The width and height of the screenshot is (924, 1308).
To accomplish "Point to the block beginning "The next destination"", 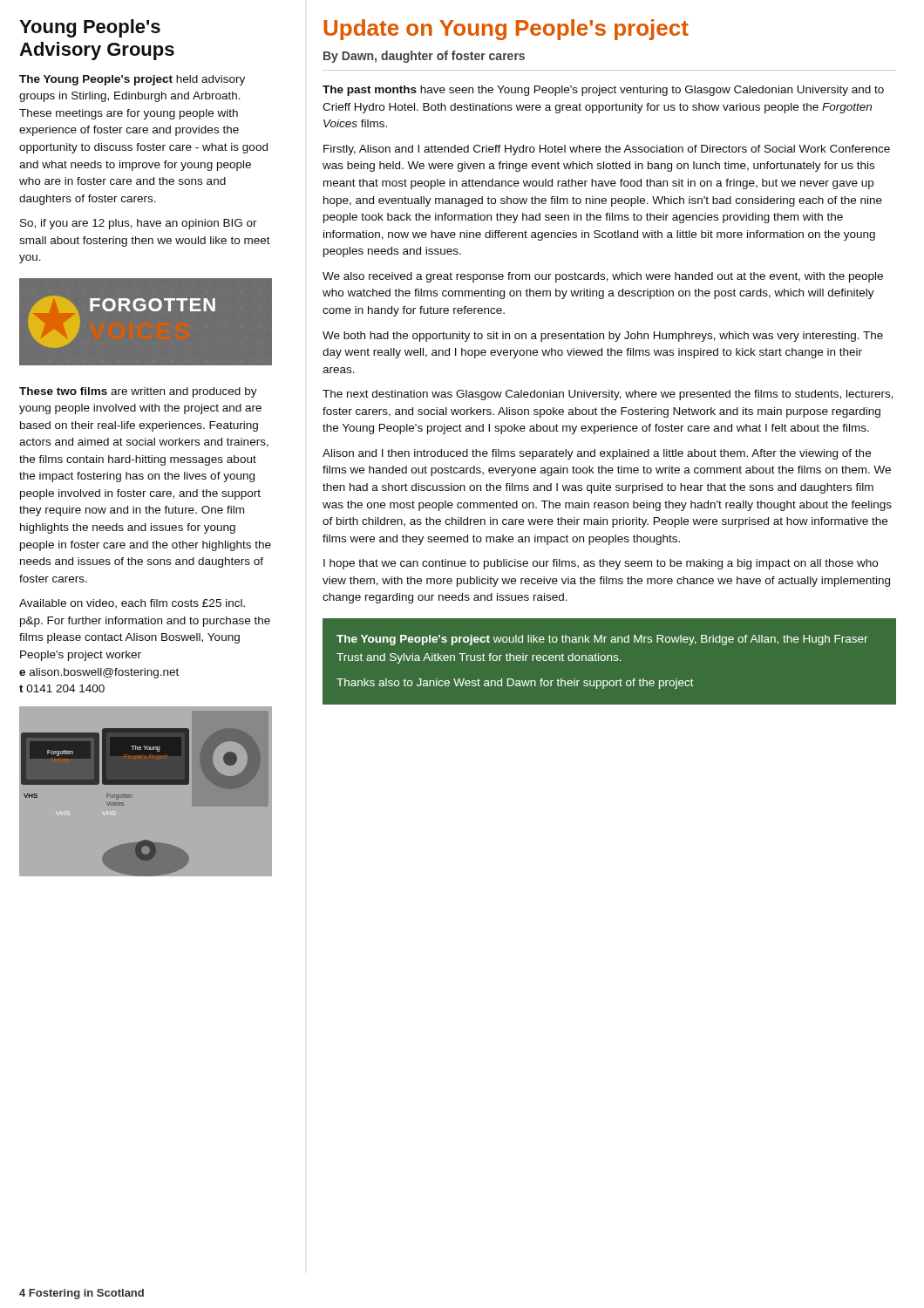I will coord(608,411).
